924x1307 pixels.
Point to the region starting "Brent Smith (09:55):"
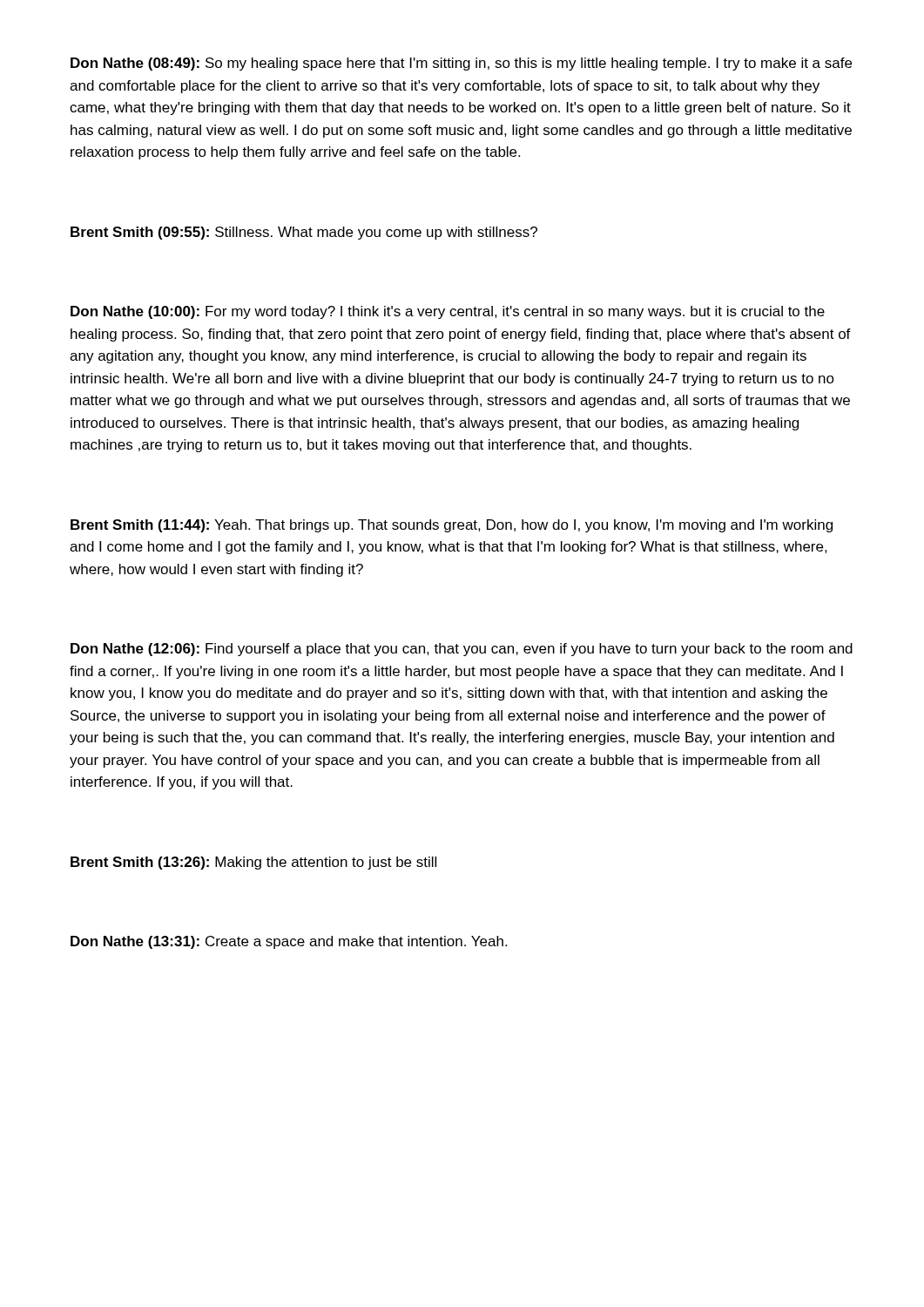304,232
